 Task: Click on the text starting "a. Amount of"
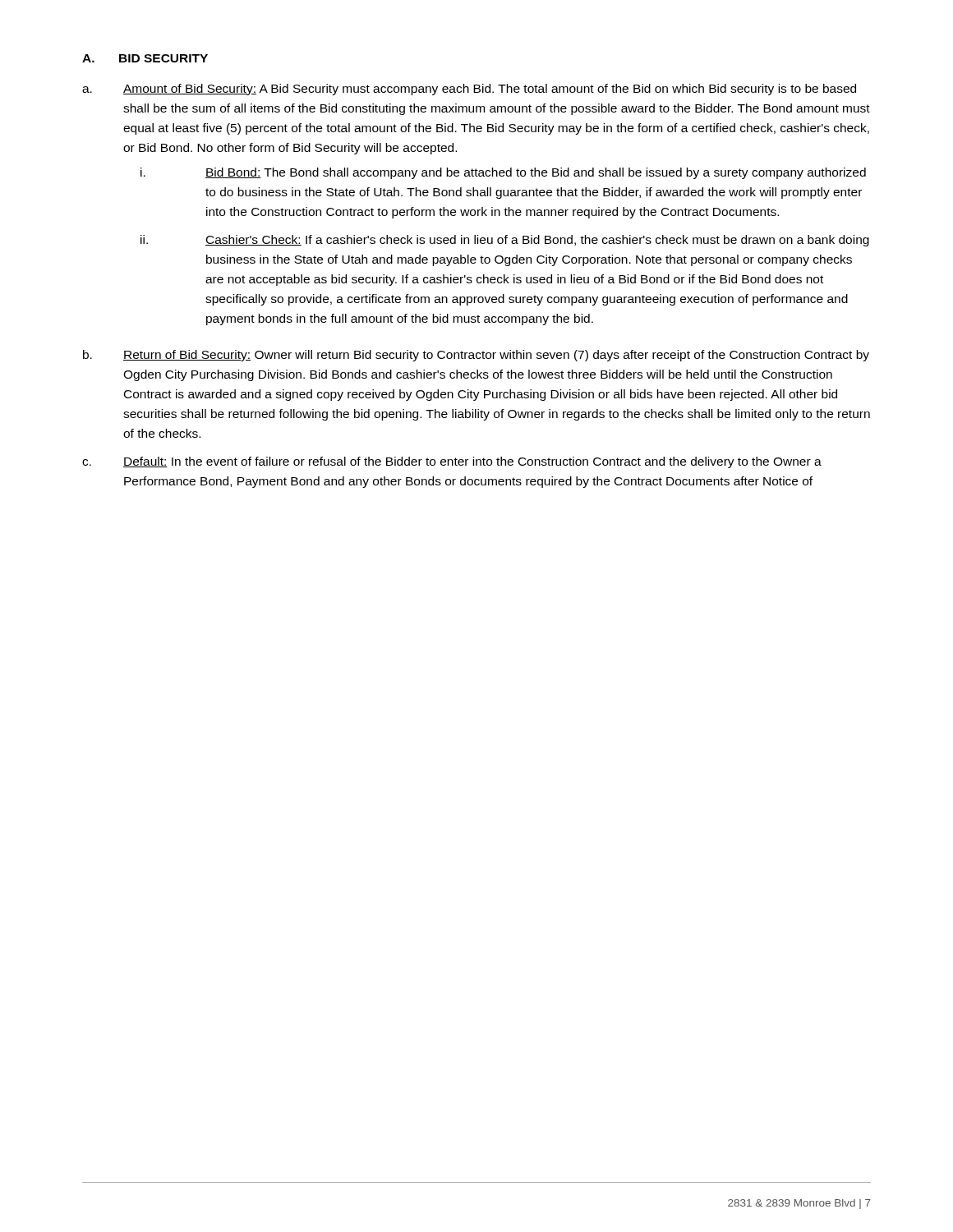pos(476,208)
